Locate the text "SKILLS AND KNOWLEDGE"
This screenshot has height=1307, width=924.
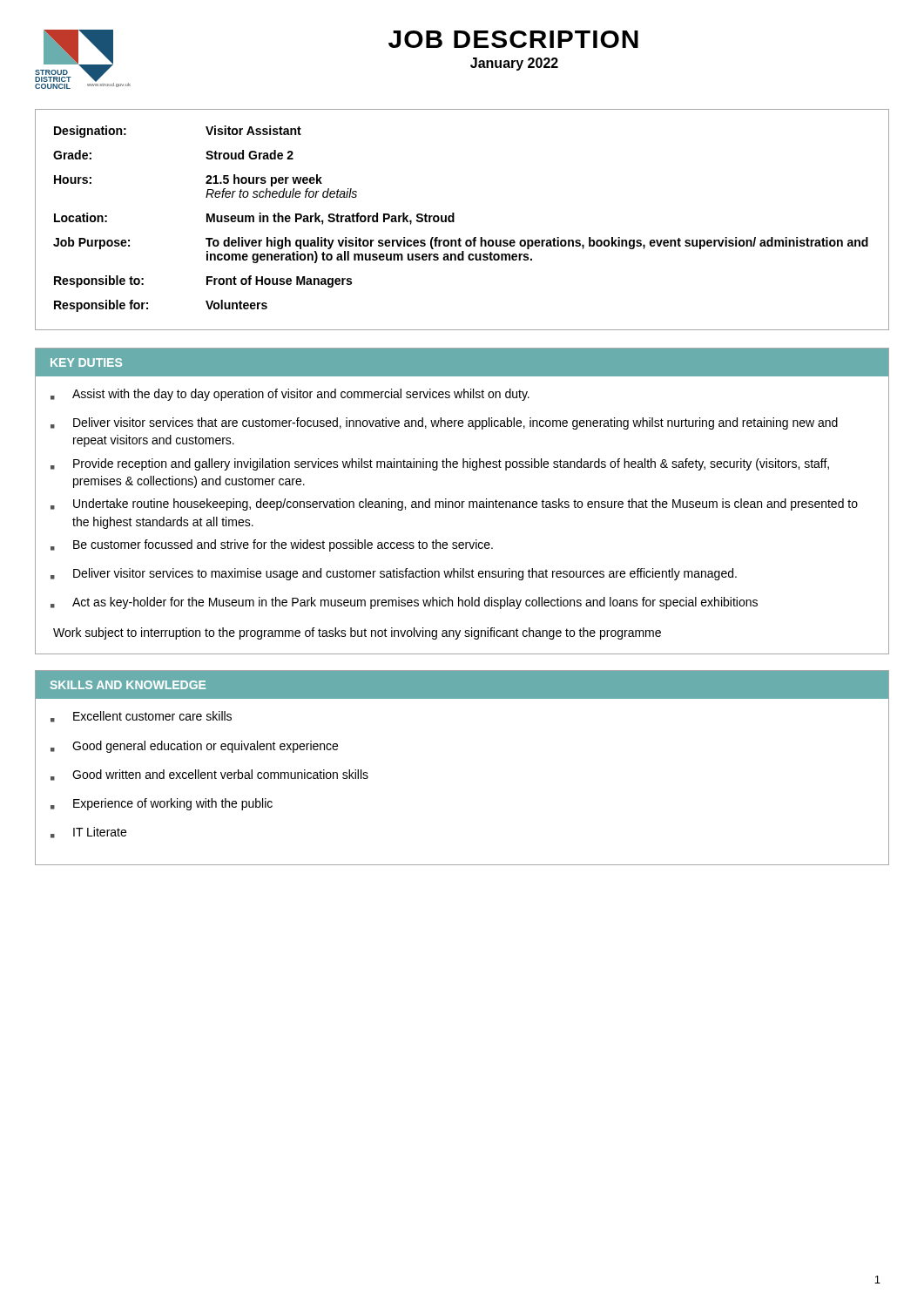(128, 685)
